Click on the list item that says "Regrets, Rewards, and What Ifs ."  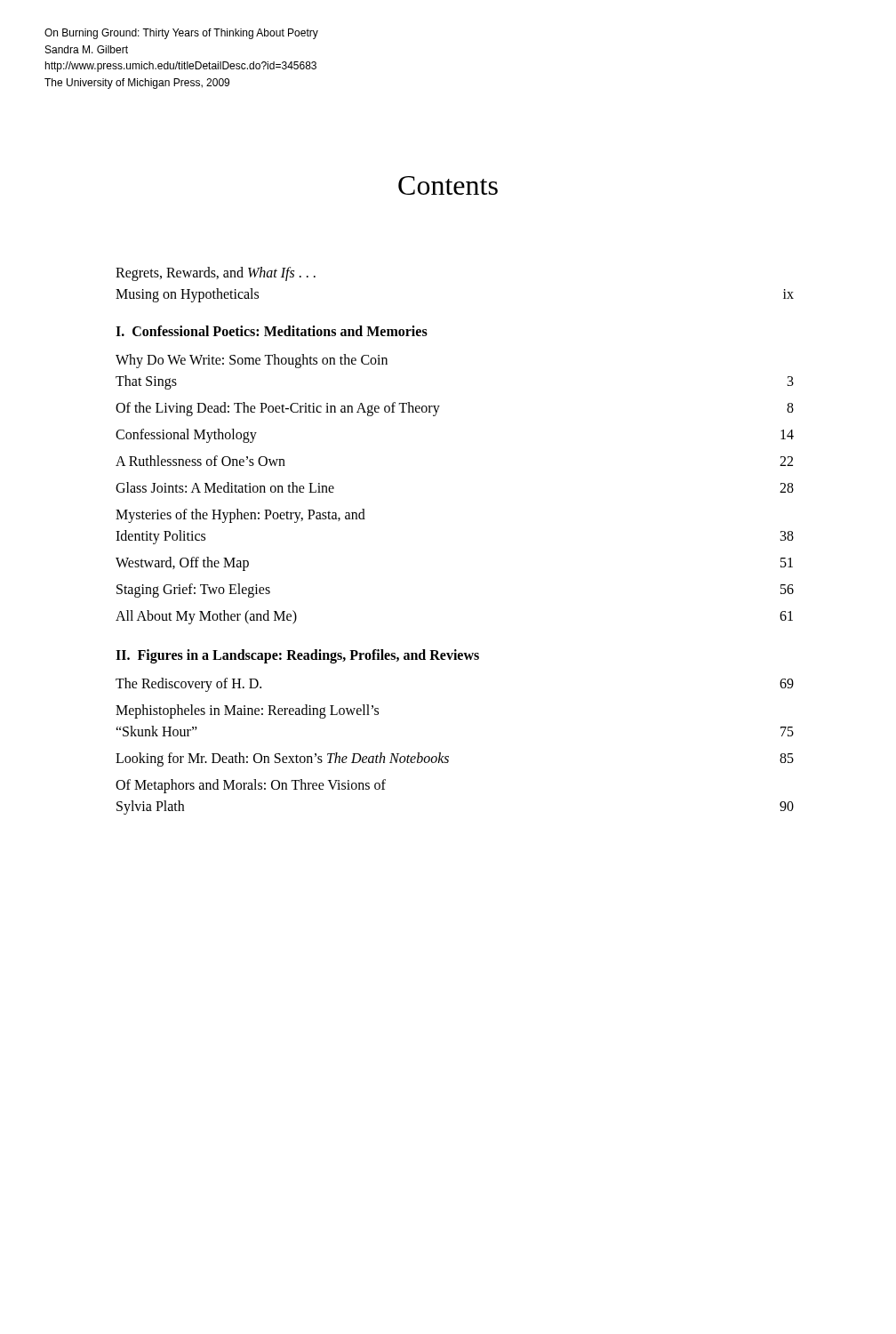point(216,274)
